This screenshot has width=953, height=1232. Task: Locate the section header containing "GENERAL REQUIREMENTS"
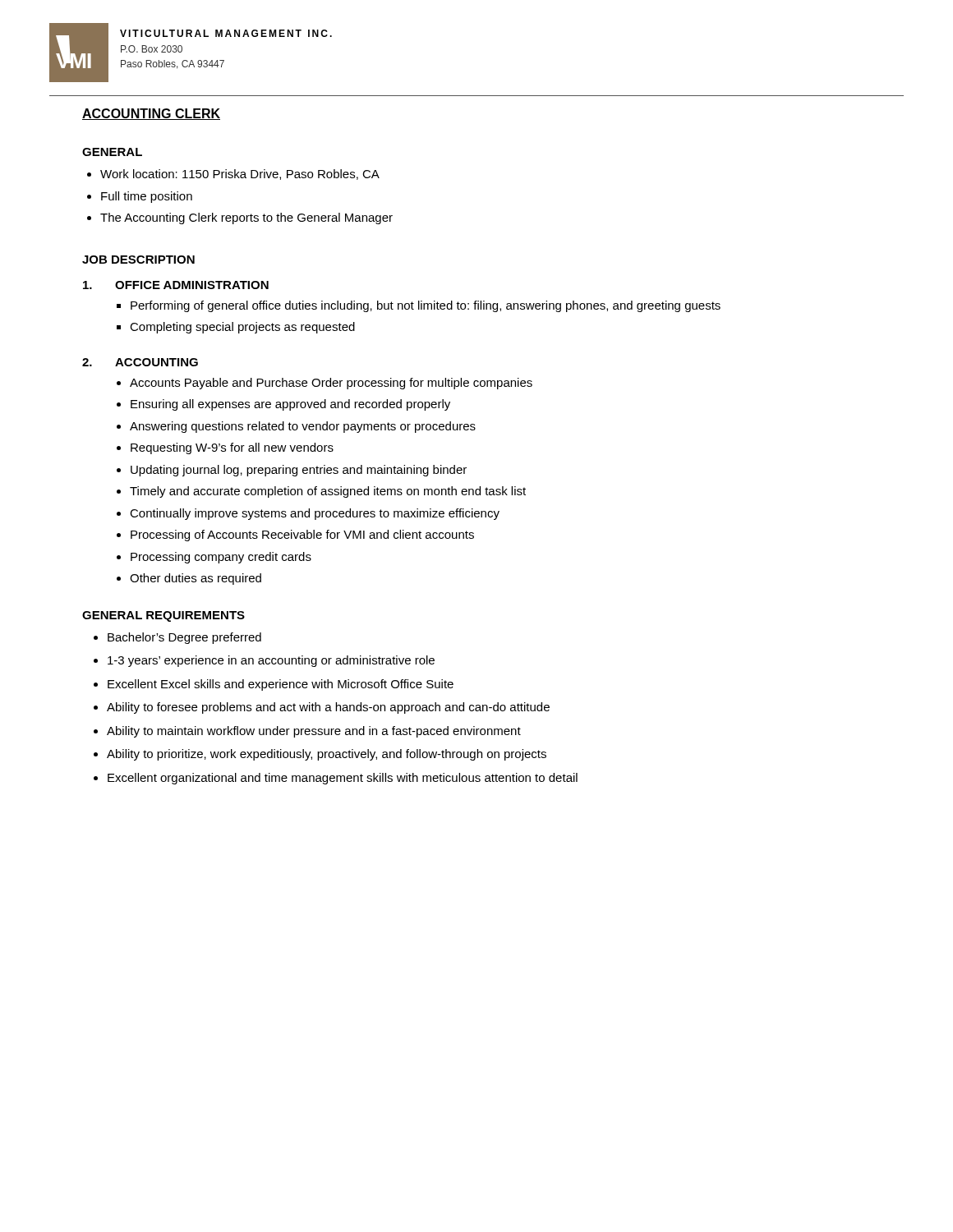[x=164, y=614]
